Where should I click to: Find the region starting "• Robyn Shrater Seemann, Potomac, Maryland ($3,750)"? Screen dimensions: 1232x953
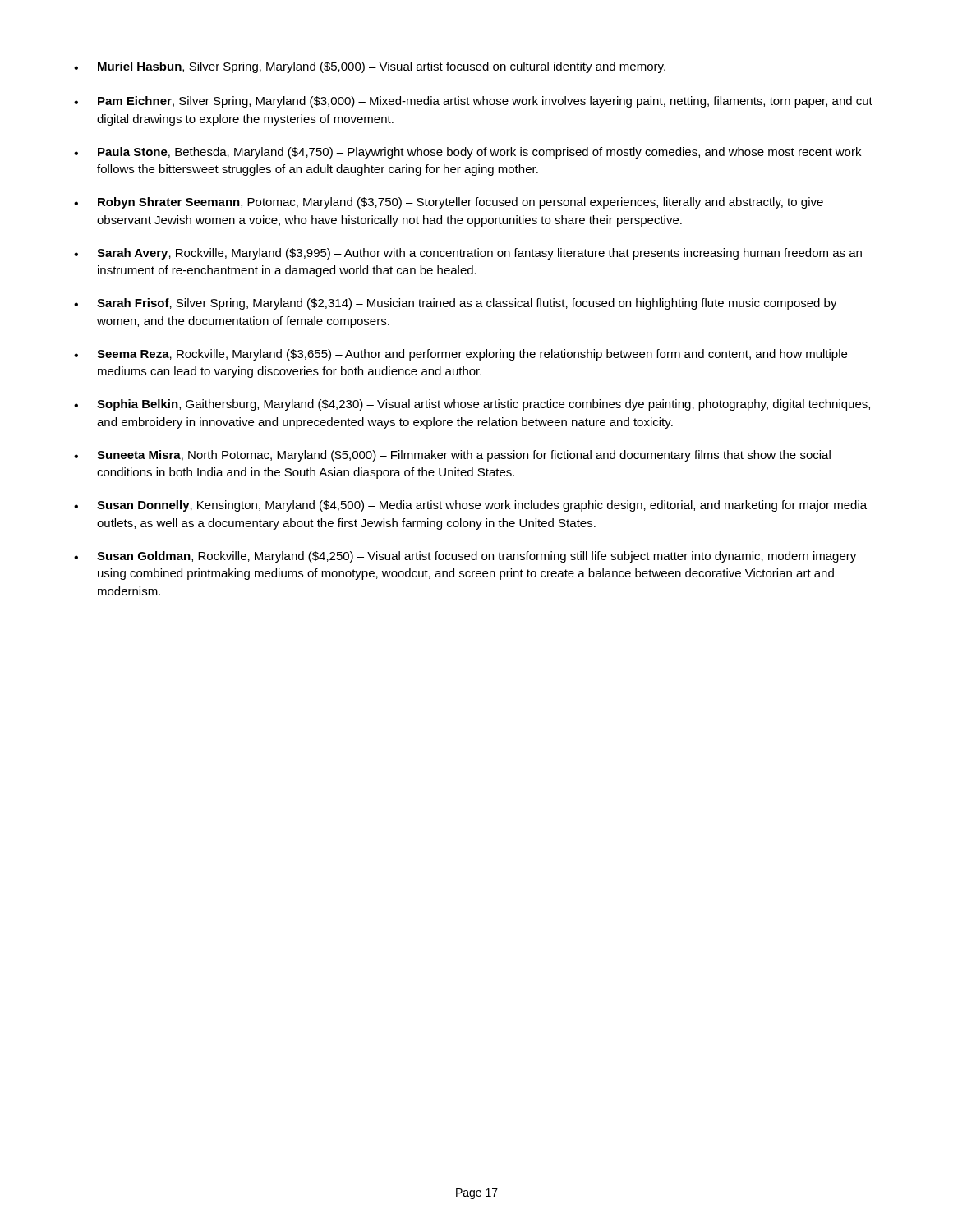click(476, 211)
